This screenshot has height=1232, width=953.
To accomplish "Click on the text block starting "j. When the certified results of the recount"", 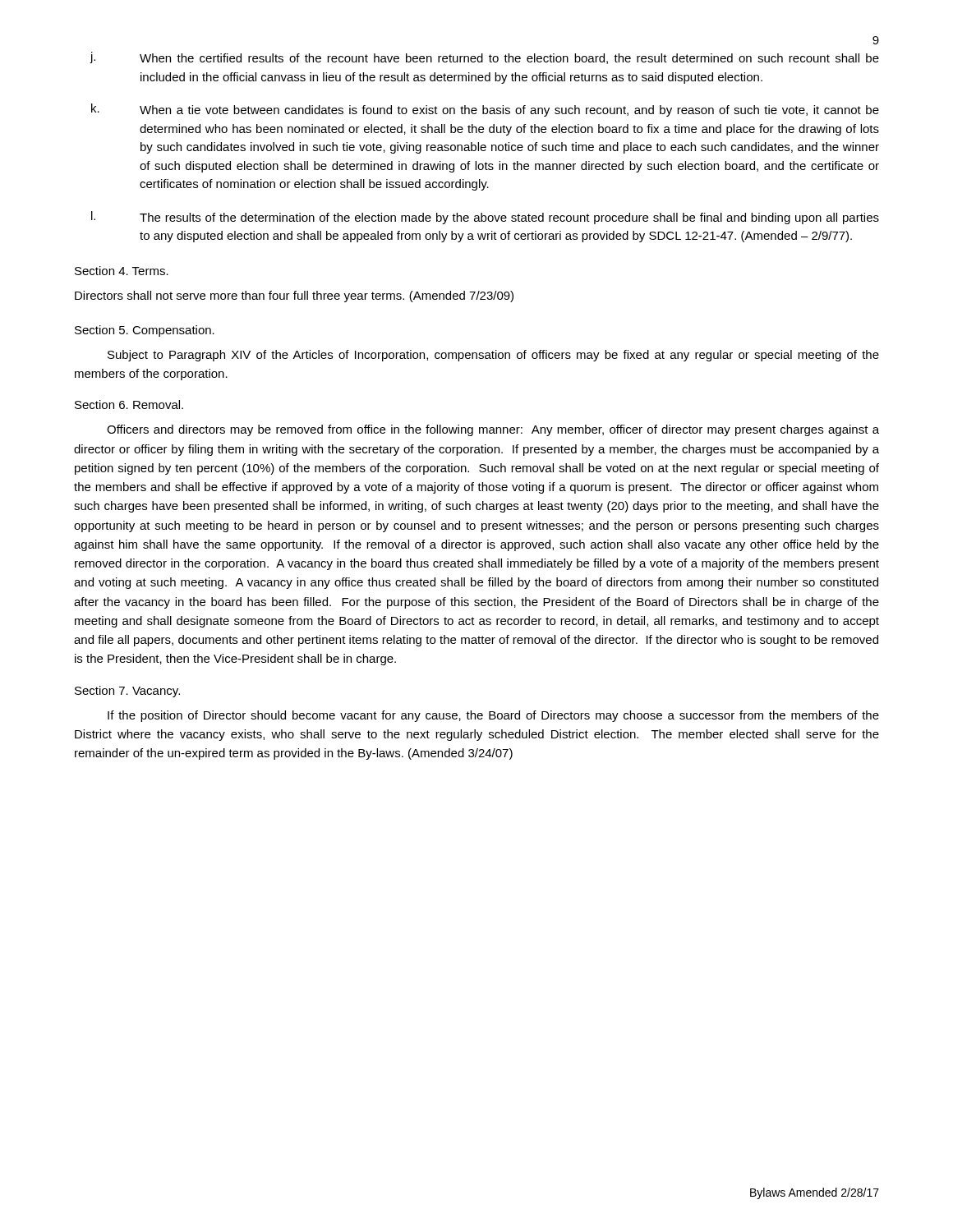I will click(x=476, y=68).
